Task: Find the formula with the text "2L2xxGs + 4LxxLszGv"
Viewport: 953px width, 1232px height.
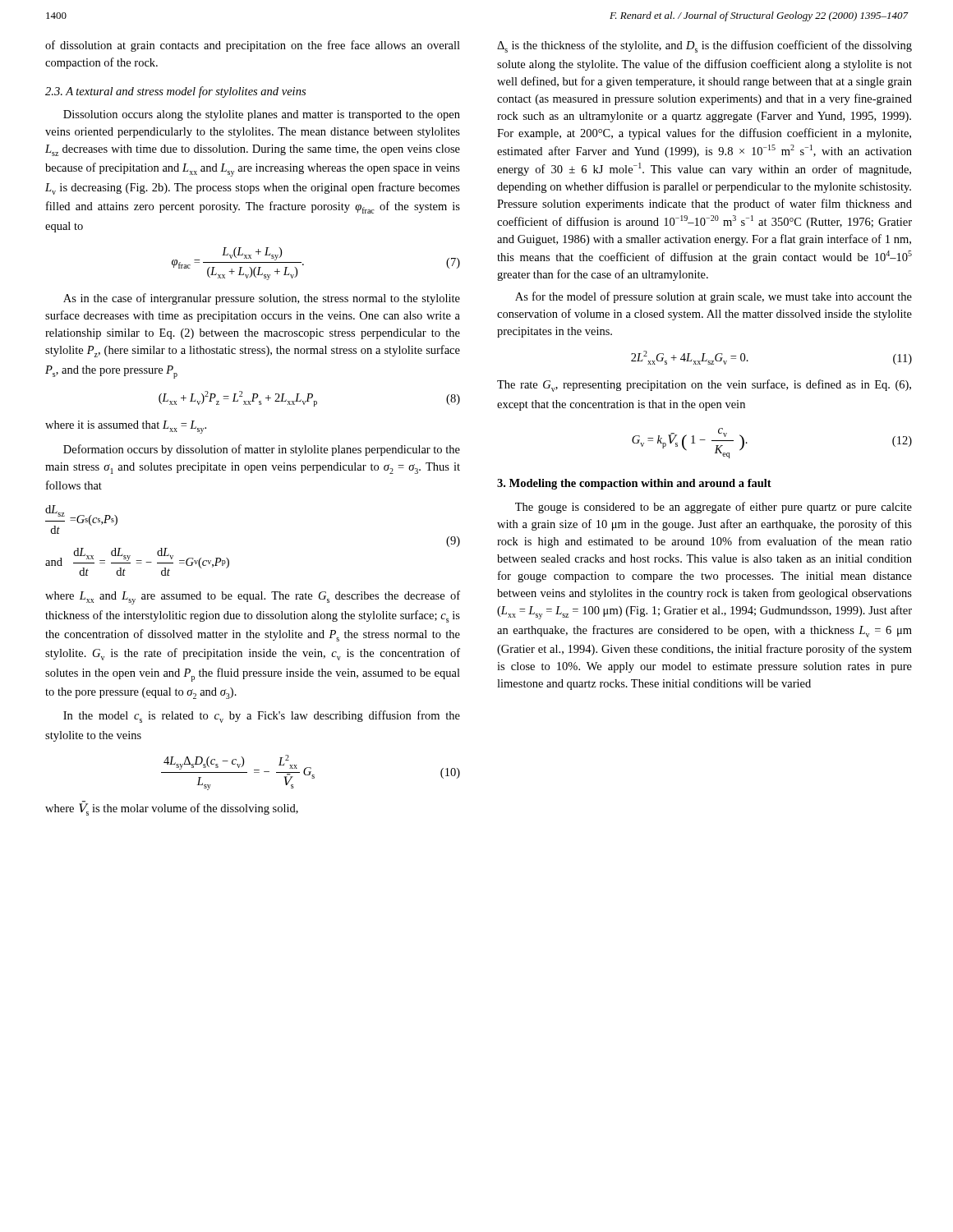Action: click(705, 358)
